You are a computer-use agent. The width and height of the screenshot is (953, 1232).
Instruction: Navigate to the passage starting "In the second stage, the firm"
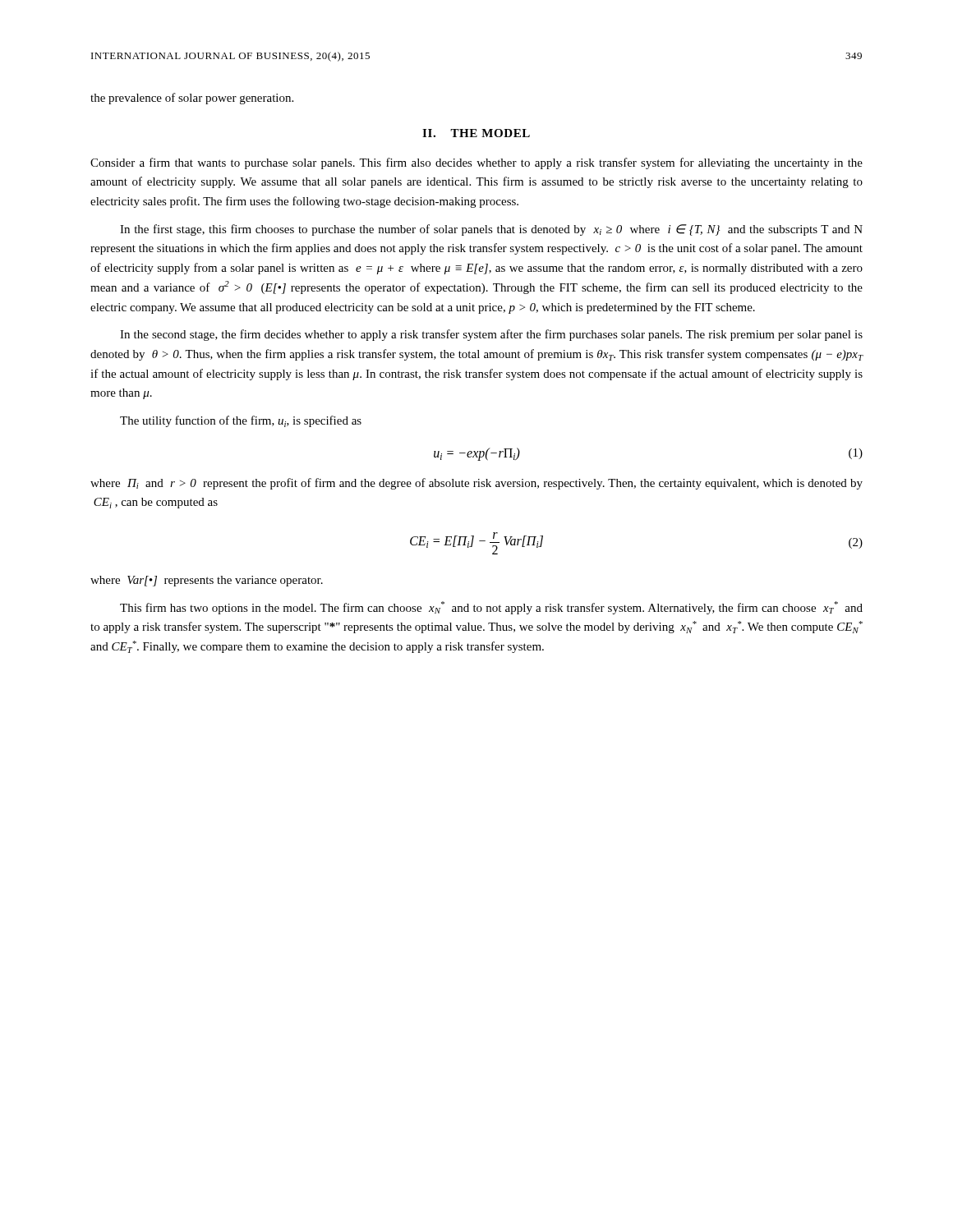[476, 364]
